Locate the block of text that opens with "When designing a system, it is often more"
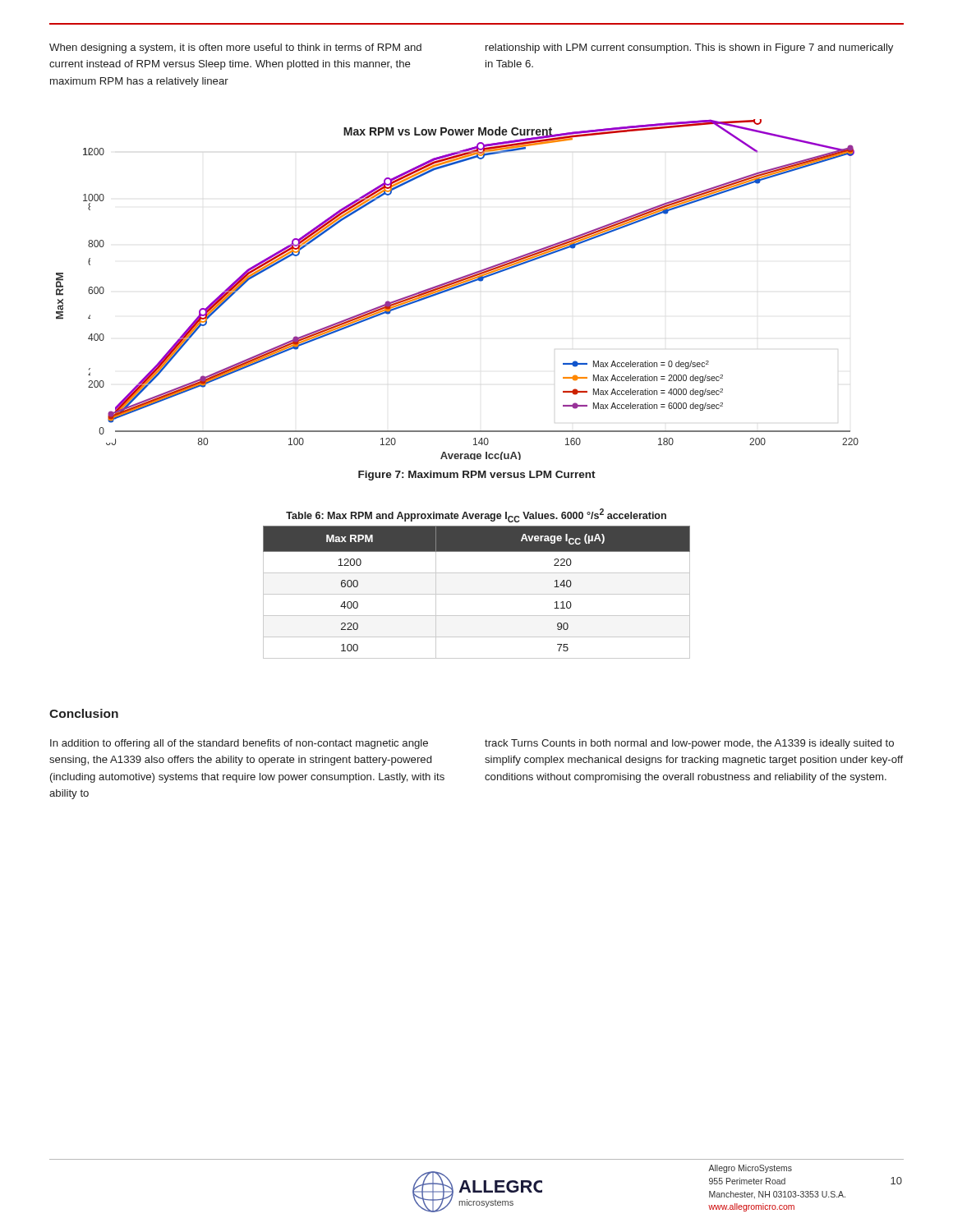The image size is (953, 1232). (236, 64)
